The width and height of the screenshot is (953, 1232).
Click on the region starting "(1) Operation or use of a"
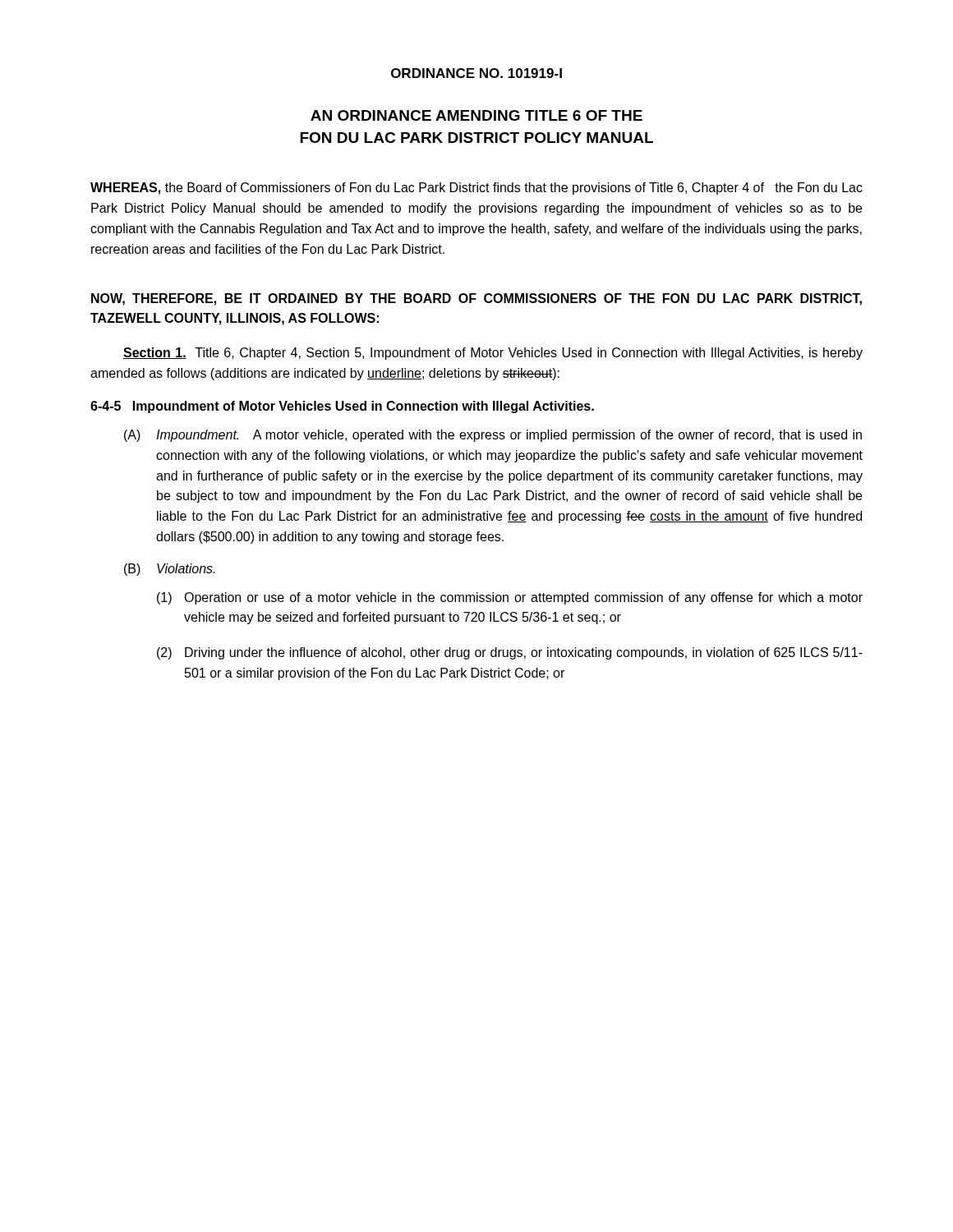tap(509, 608)
